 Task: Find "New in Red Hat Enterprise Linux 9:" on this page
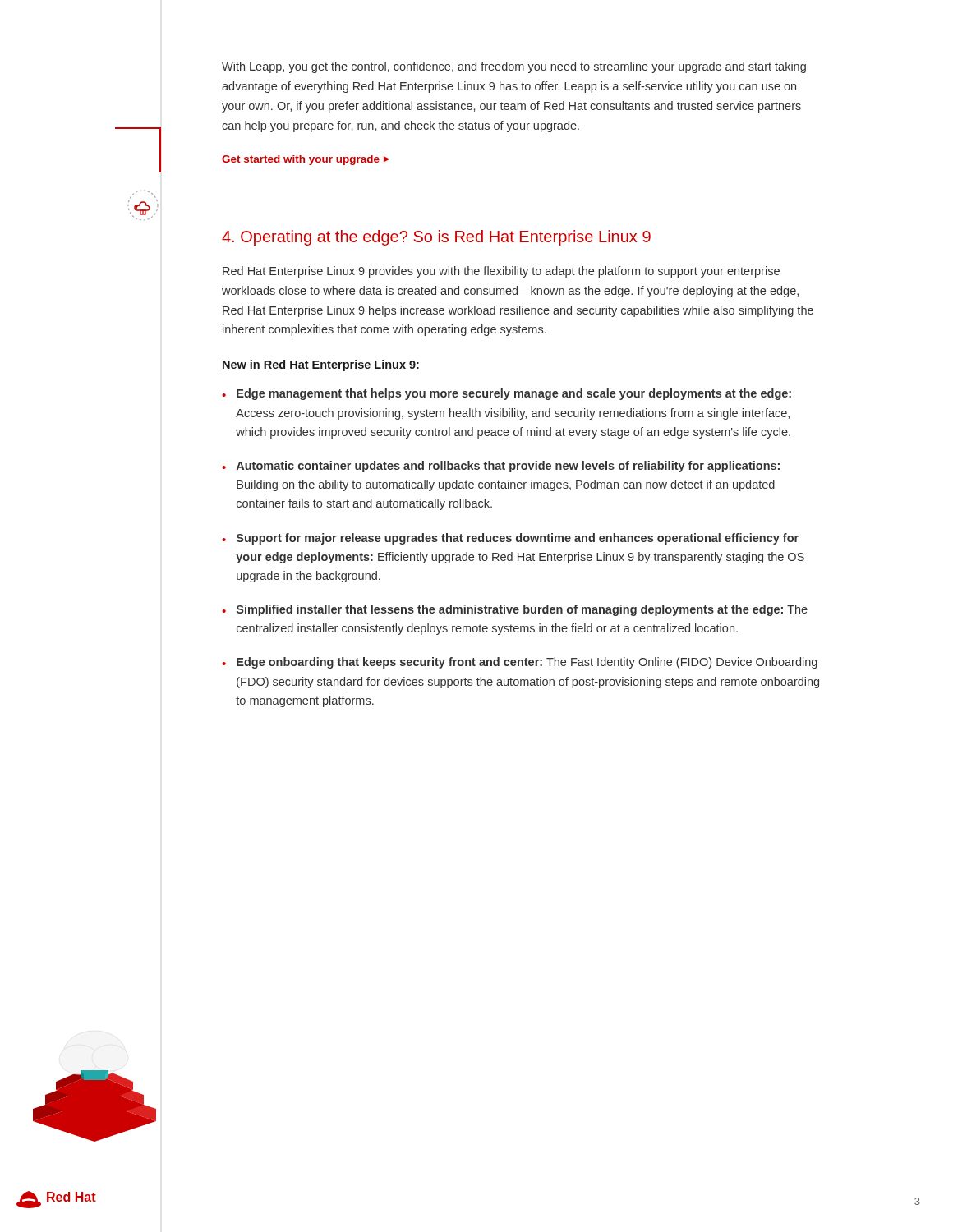point(321,365)
